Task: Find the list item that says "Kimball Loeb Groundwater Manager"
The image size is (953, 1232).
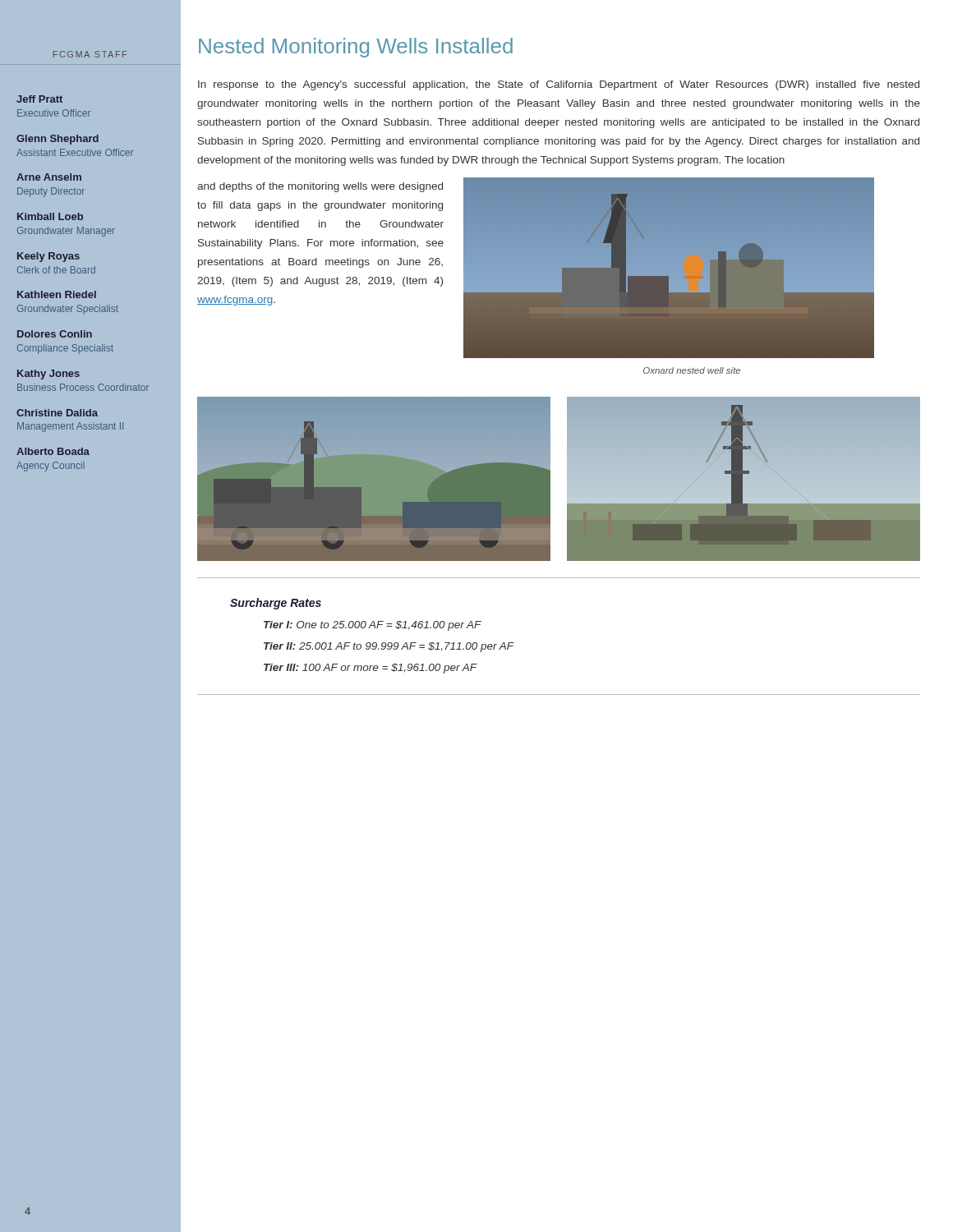Action: (90, 224)
